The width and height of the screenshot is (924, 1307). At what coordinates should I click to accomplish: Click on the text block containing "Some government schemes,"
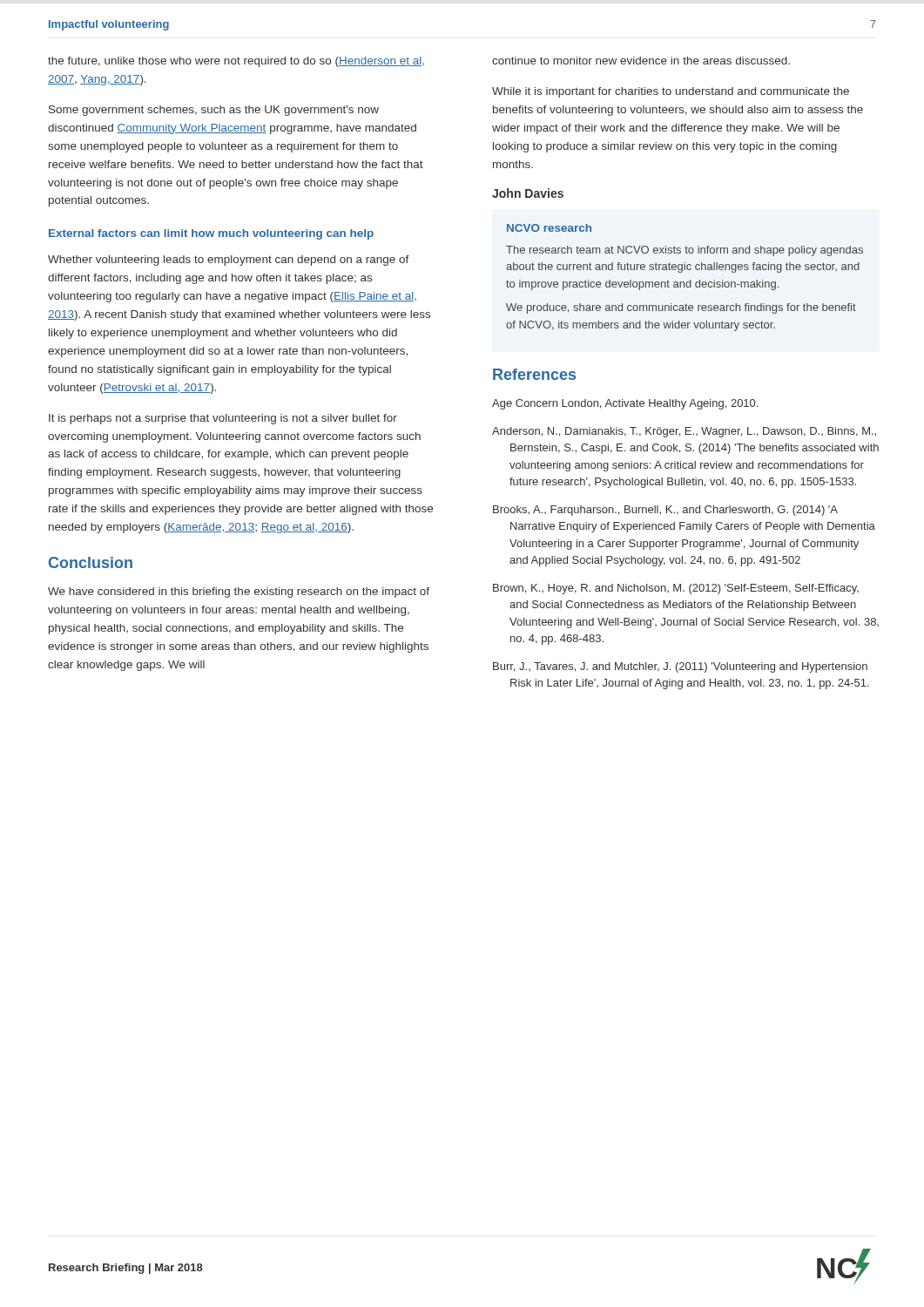pos(235,155)
